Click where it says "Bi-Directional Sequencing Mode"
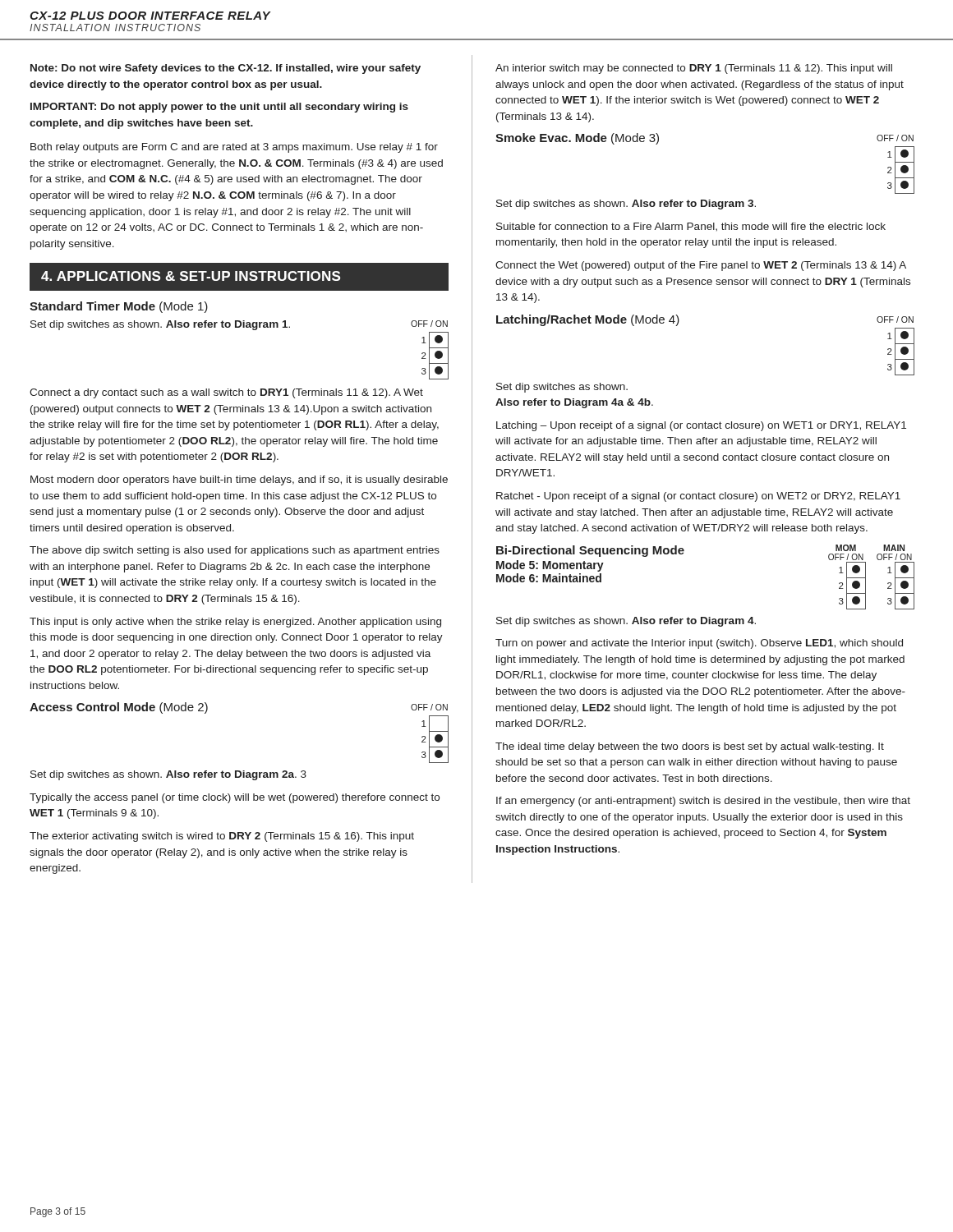This screenshot has height=1232, width=953. click(x=590, y=550)
